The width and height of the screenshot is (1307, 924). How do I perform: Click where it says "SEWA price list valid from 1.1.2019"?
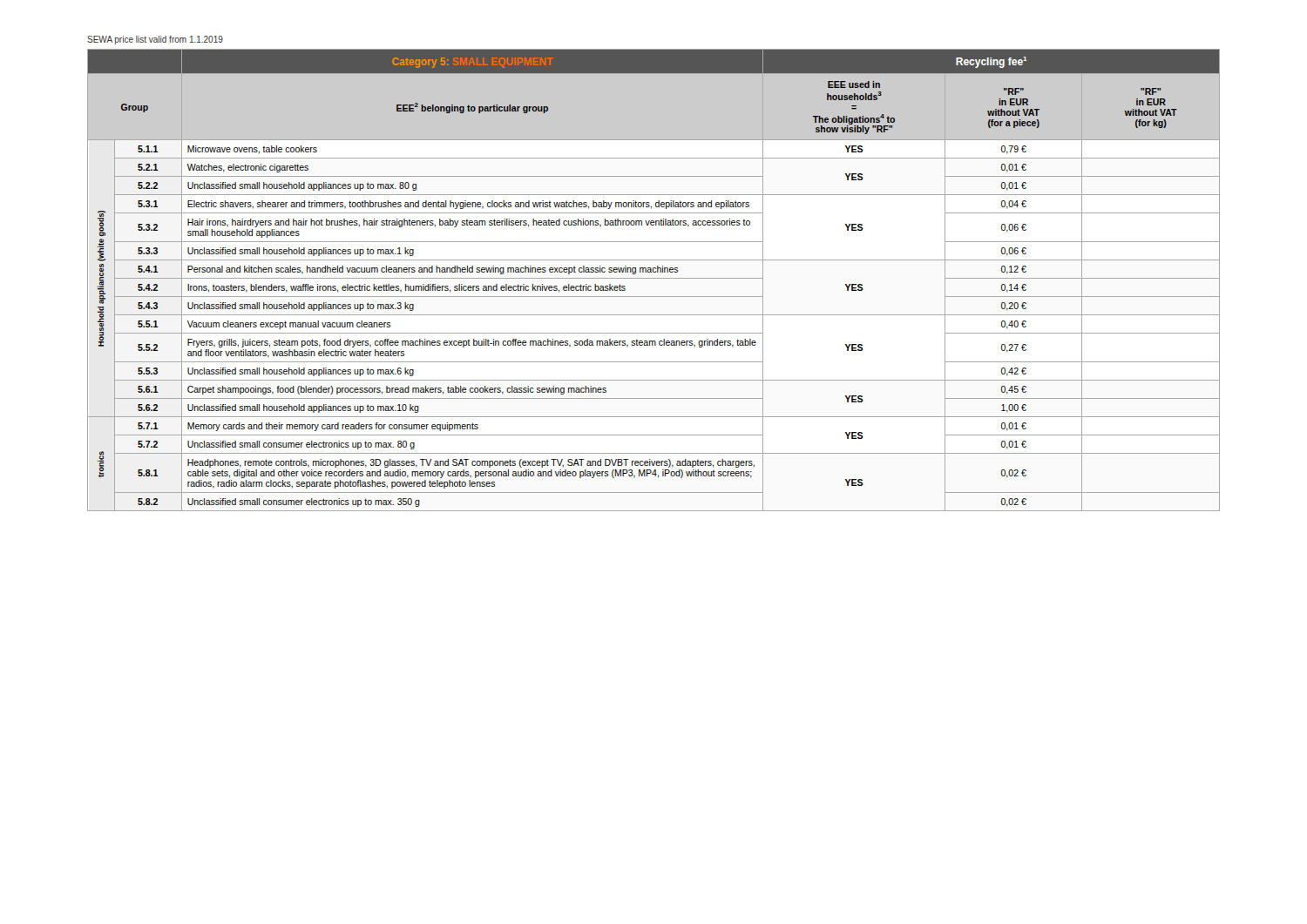click(155, 40)
